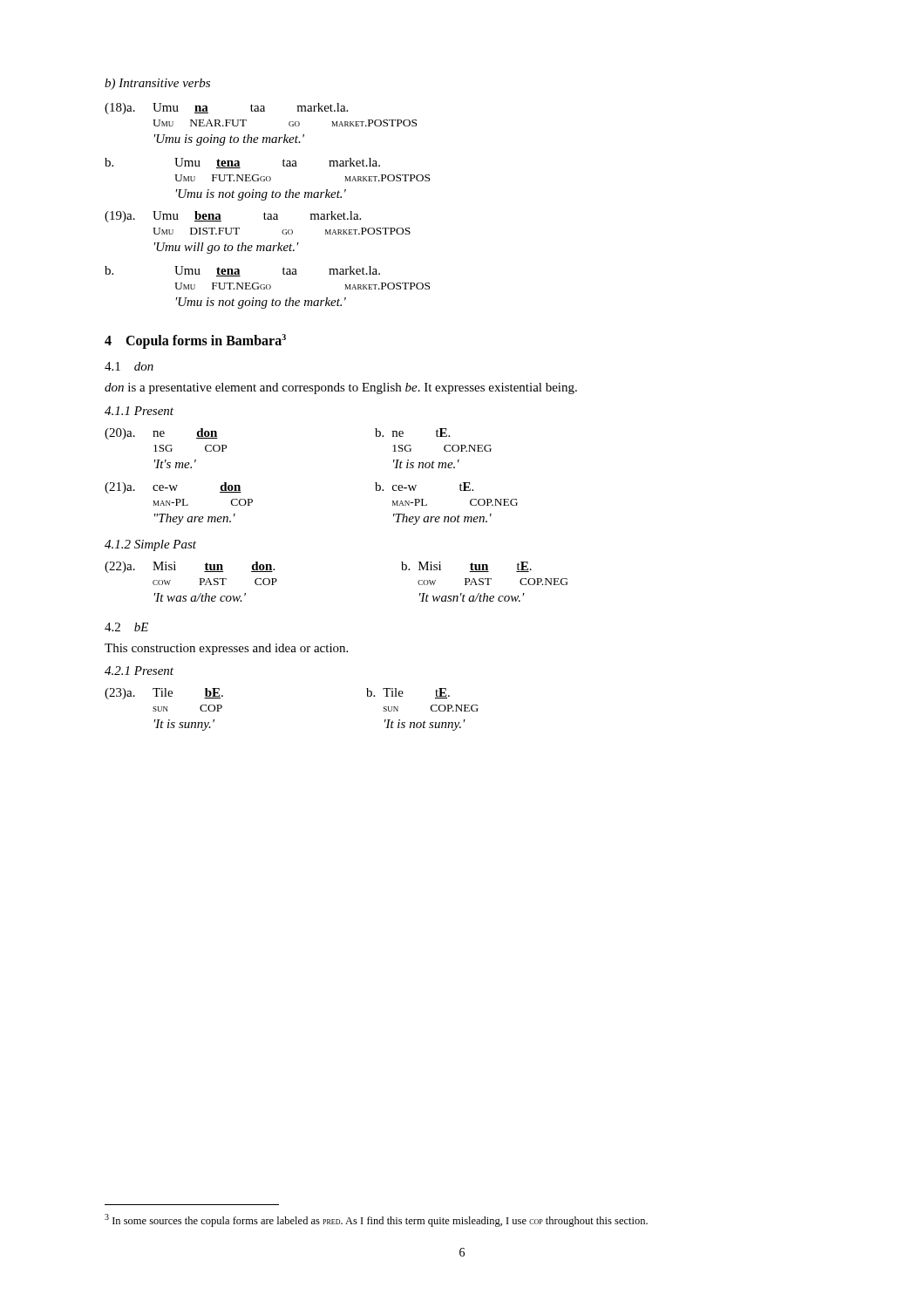The width and height of the screenshot is (924, 1308).
Task: Select the text block starting "(20)a. ne don"
Action: click(x=462, y=449)
